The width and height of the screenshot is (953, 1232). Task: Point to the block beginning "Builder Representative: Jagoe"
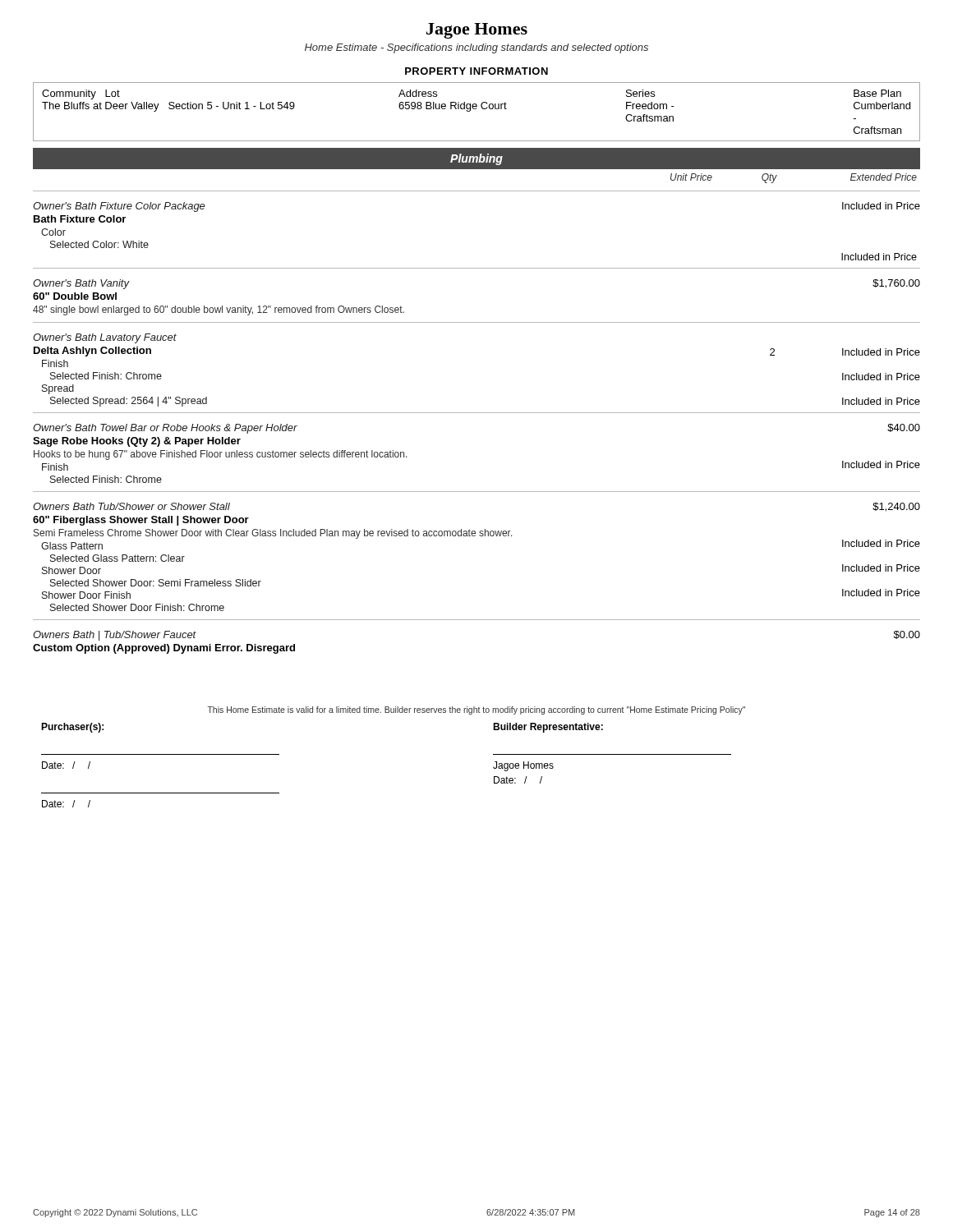pos(702,754)
